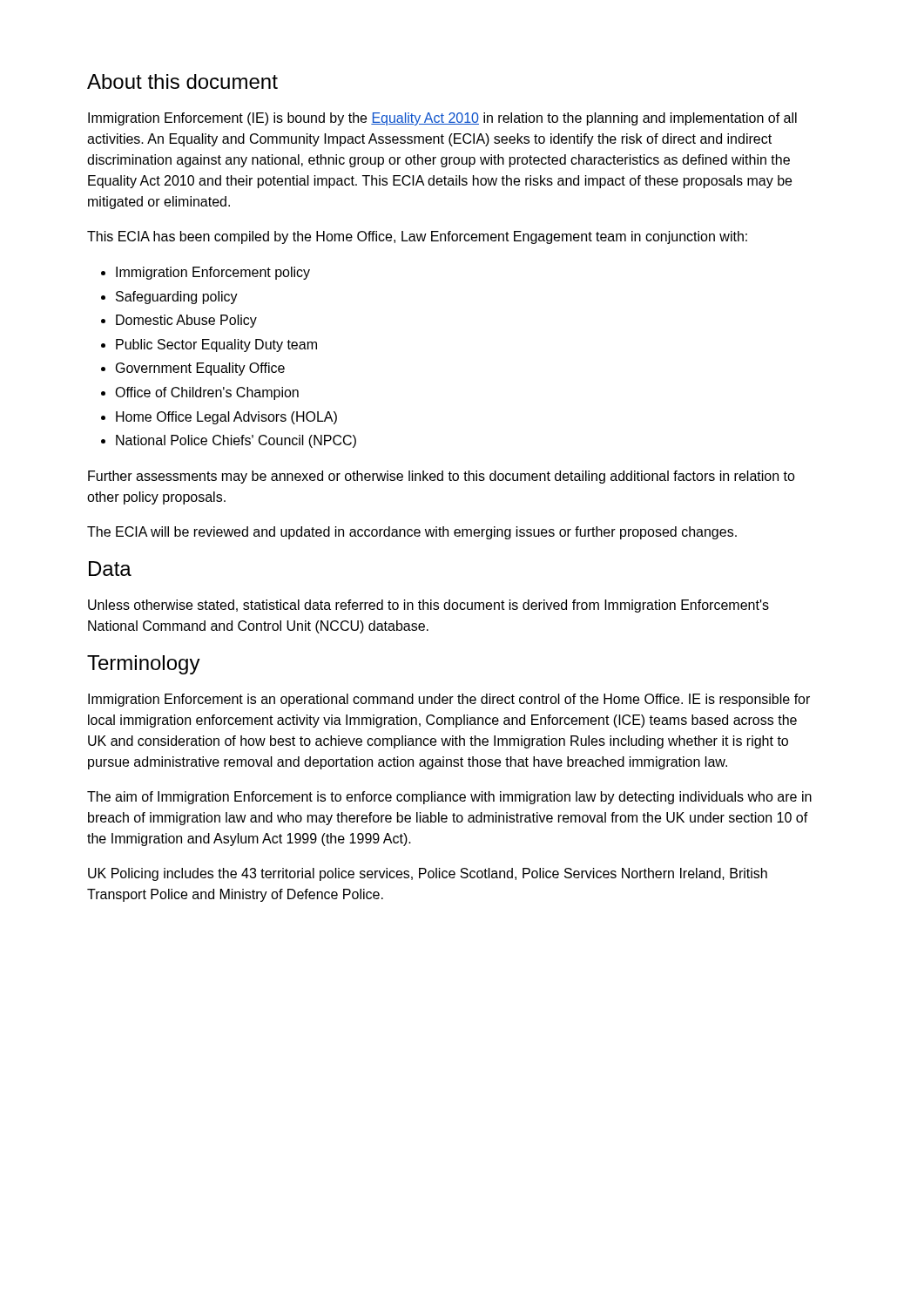Viewport: 924px width, 1307px height.
Task: Locate the text "Government Equality Office"
Action: 200,368
